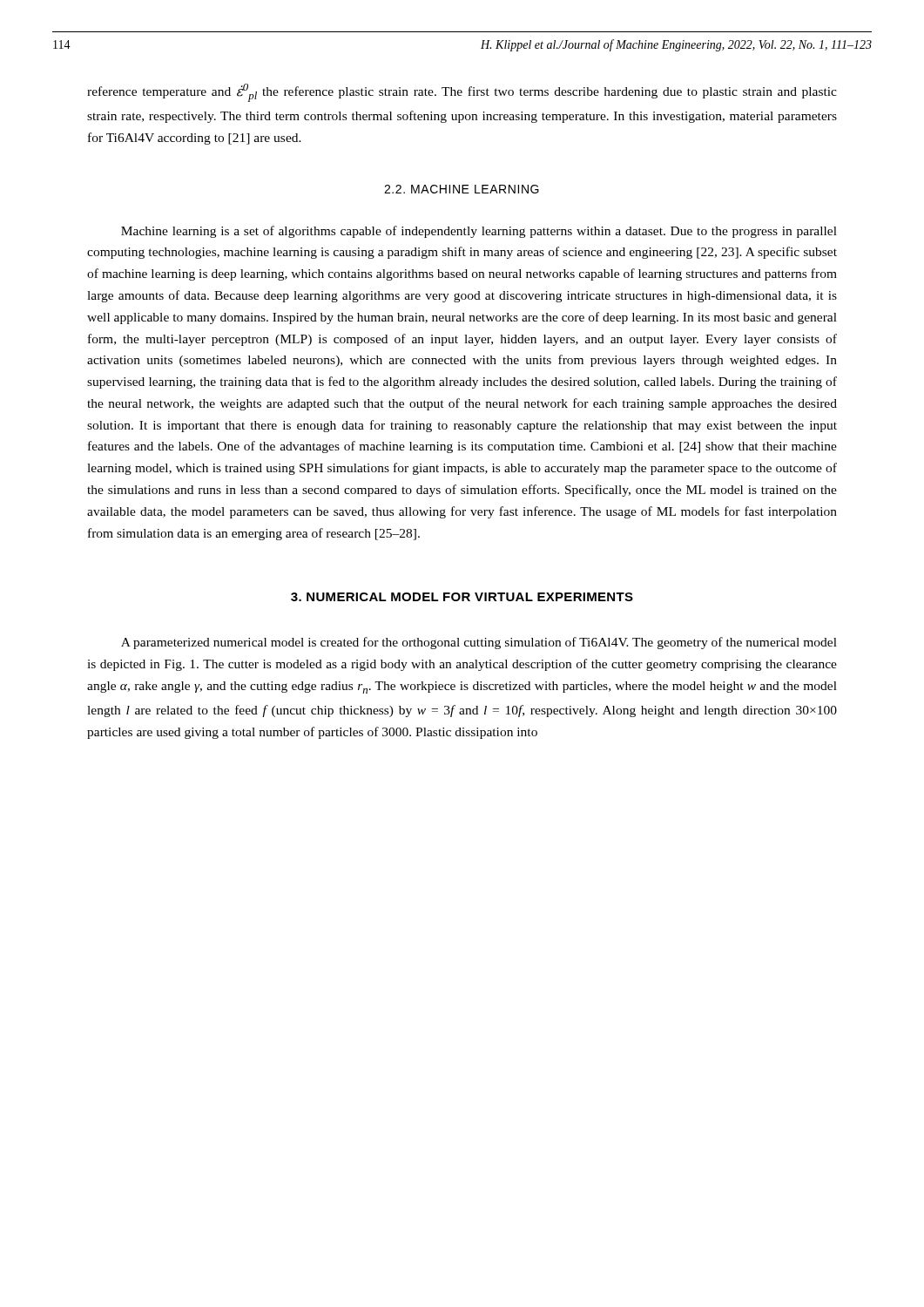Image resolution: width=924 pixels, height=1307 pixels.
Task: Find the section header that reads "2.2. MACHINE LEARNING"
Action: [x=462, y=189]
